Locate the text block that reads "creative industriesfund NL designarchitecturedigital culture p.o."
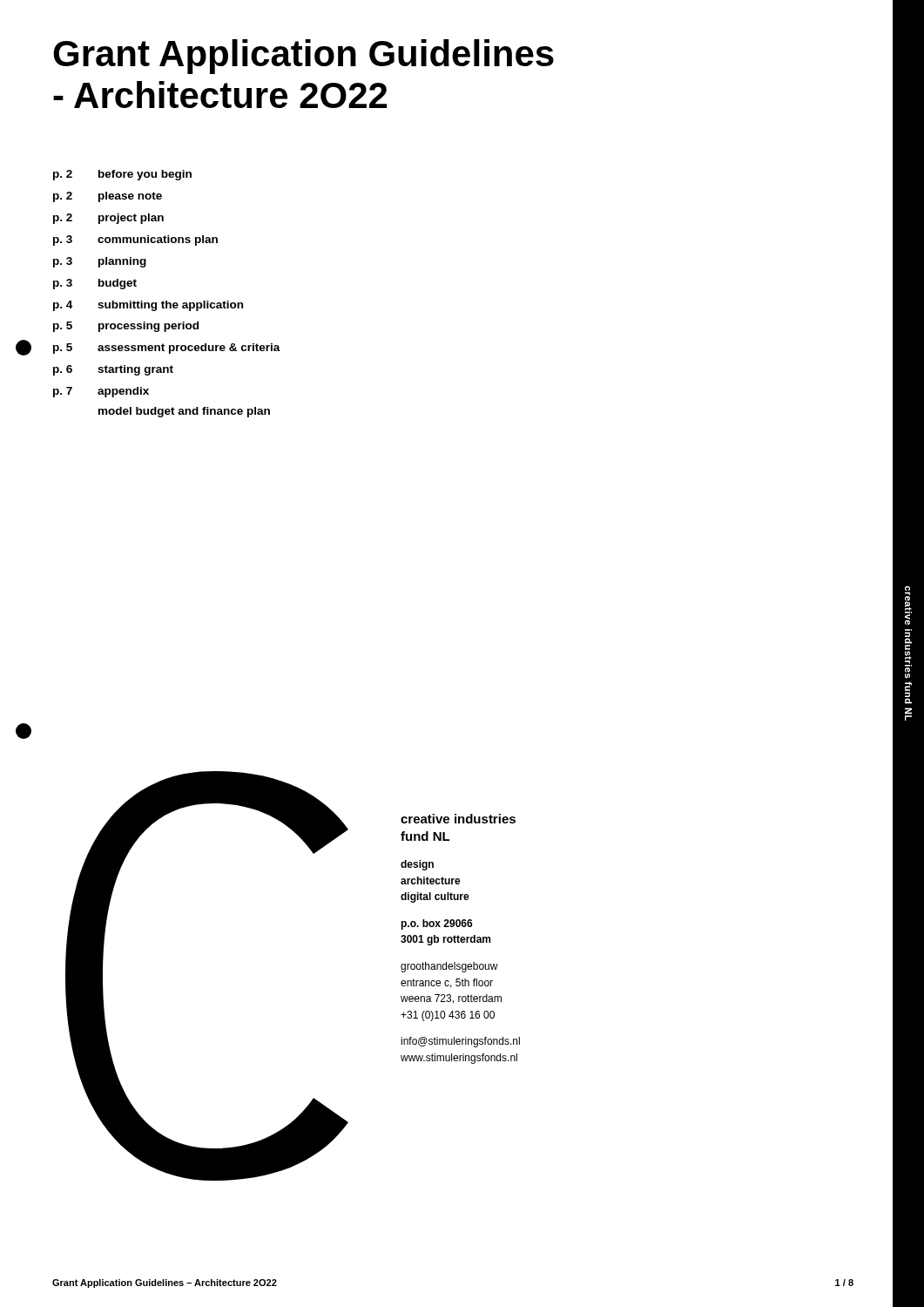The width and height of the screenshot is (924, 1307). point(458,819)
